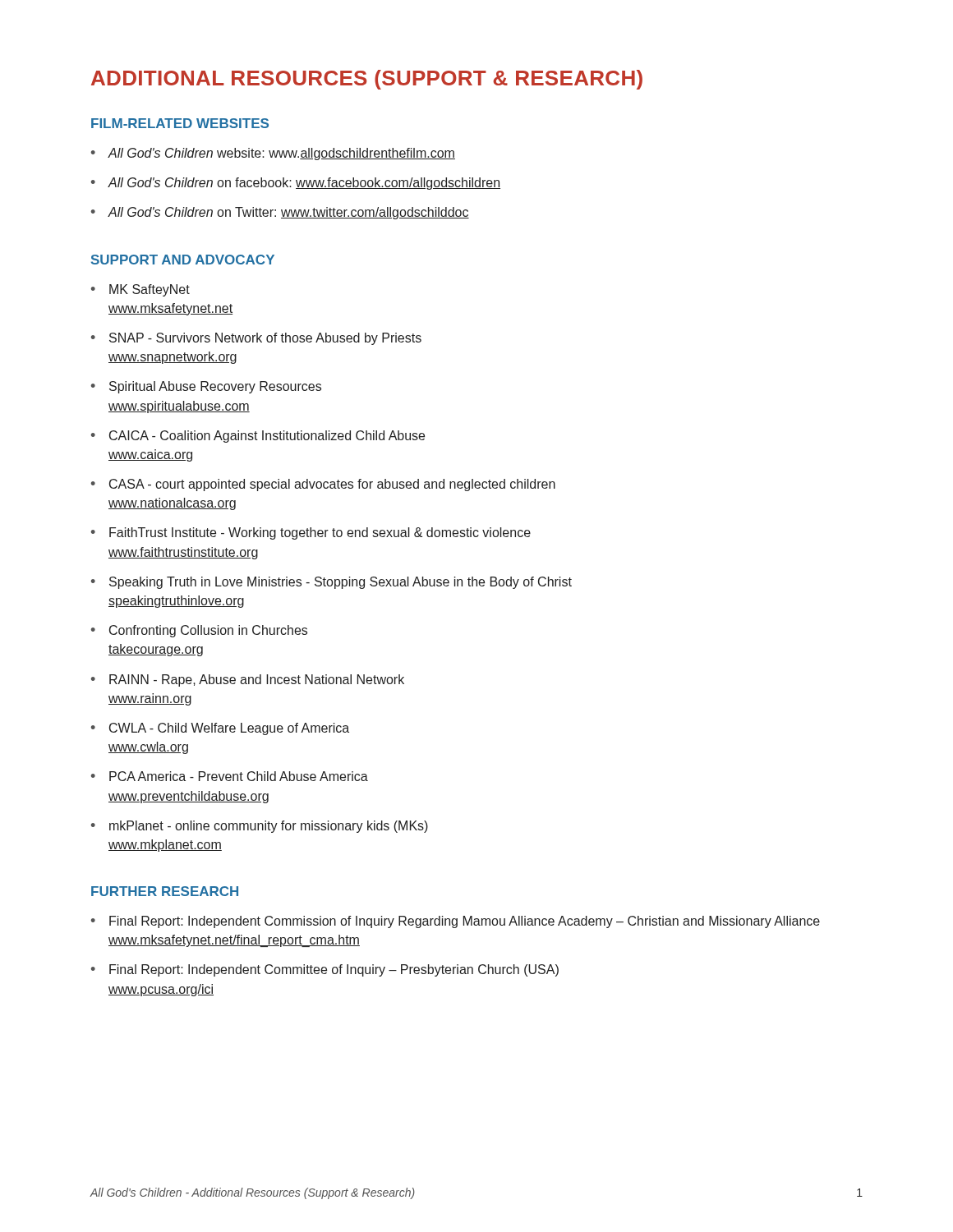
Task: Where is the passage that starts "mkPlanet - online community for"?
Action: (268, 835)
